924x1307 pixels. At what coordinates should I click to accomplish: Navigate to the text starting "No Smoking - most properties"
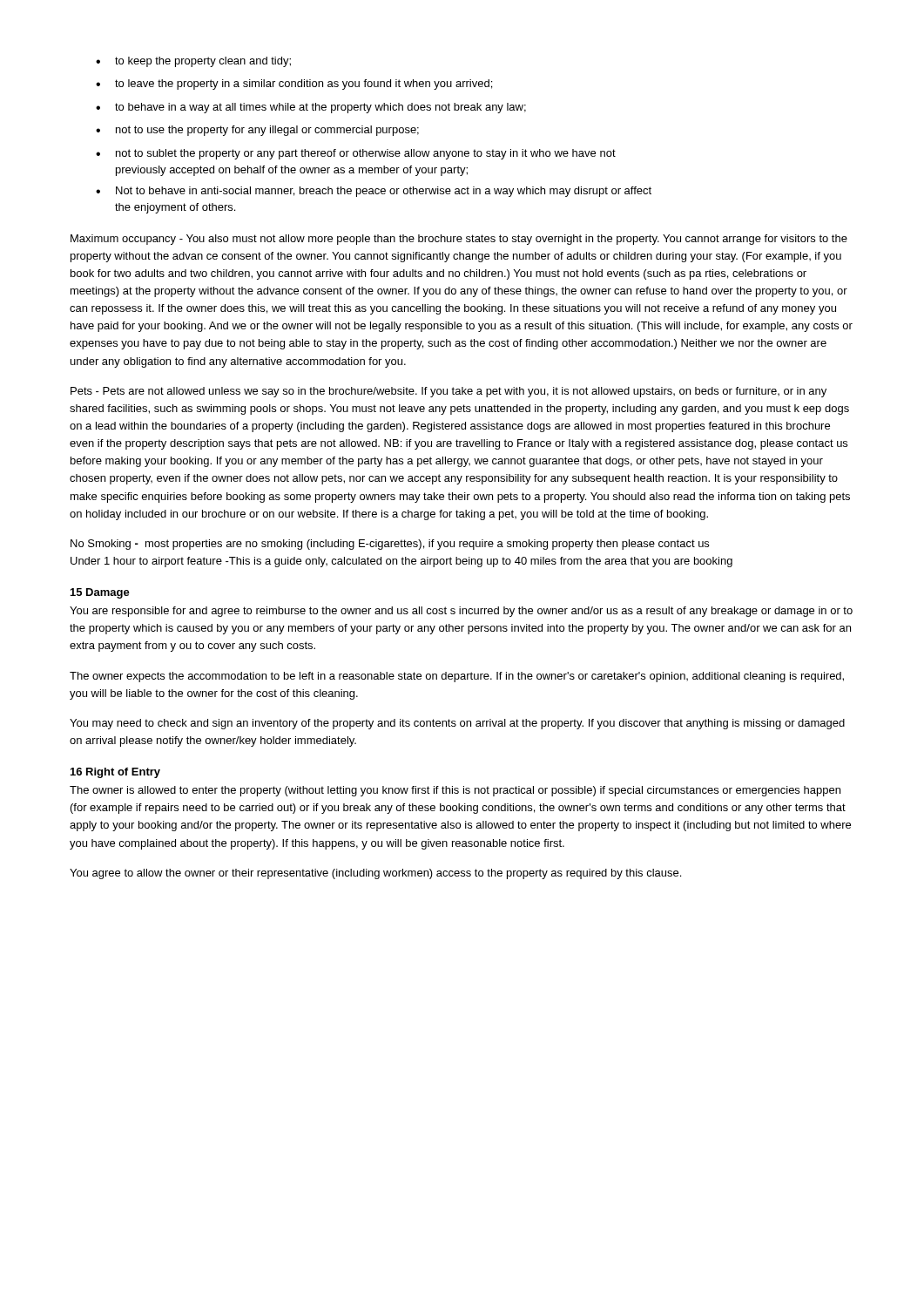pyautogui.click(x=401, y=552)
